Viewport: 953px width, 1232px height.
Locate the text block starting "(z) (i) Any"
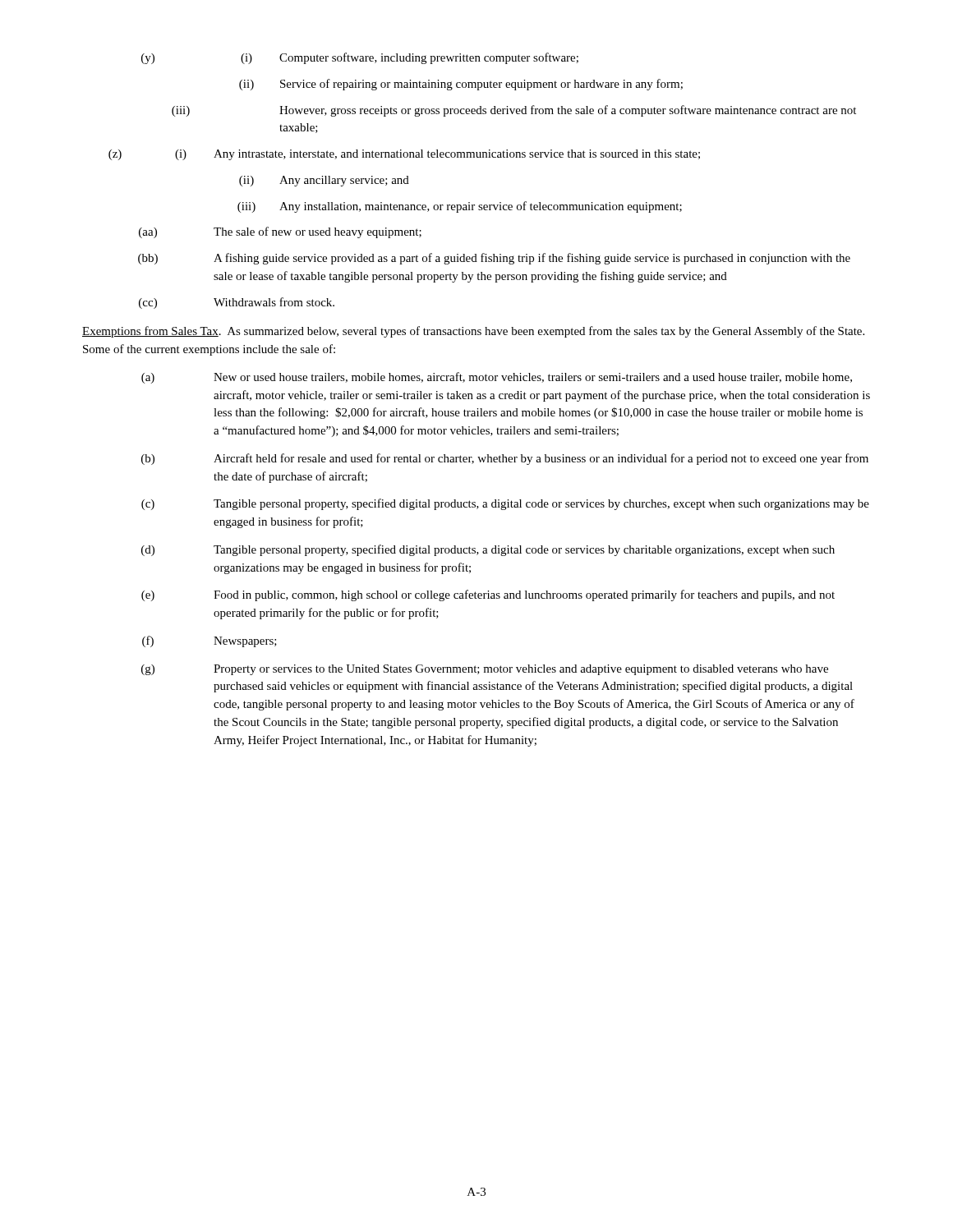[476, 154]
